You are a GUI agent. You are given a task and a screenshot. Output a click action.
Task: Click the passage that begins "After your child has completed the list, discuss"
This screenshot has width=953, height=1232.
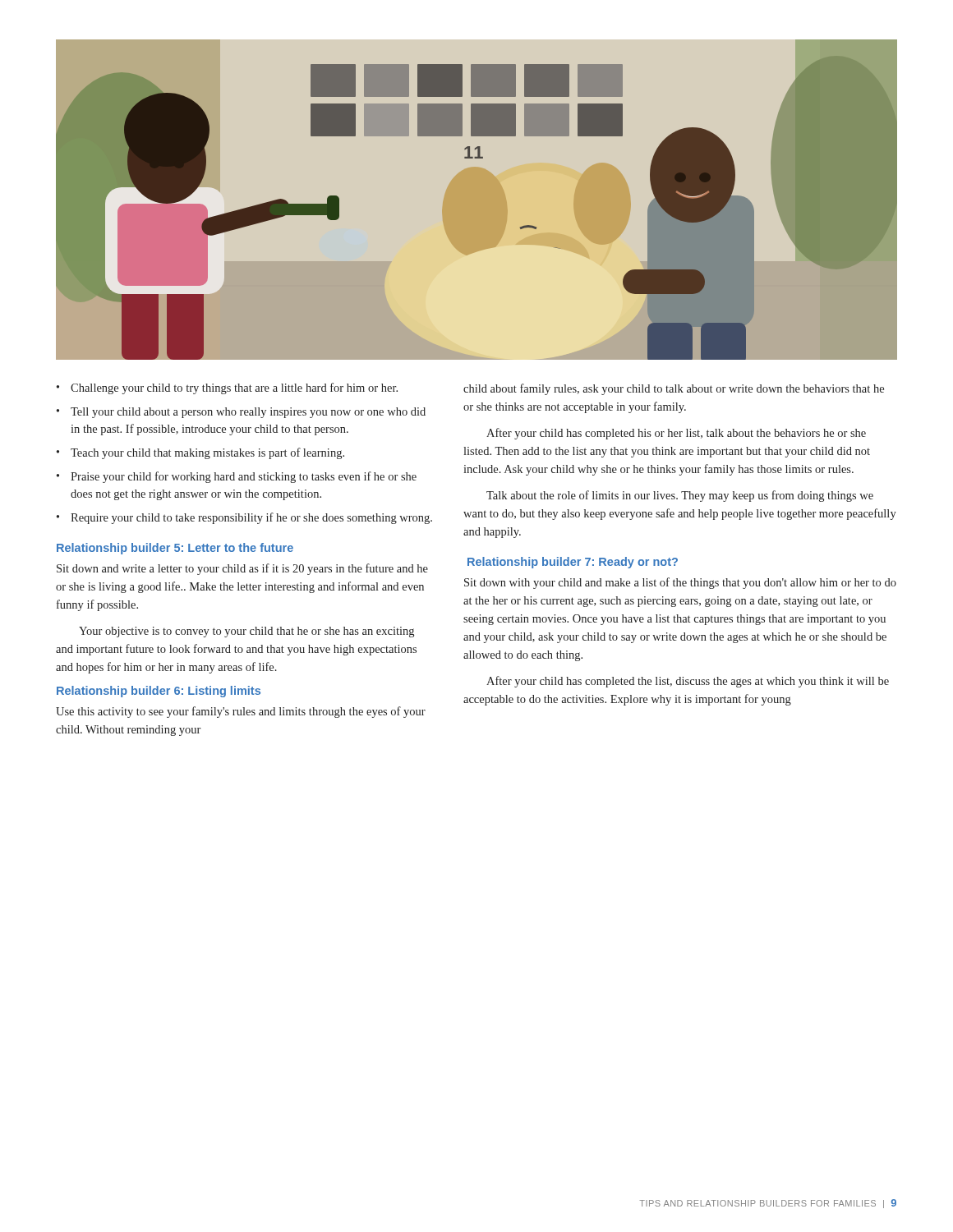(x=680, y=690)
